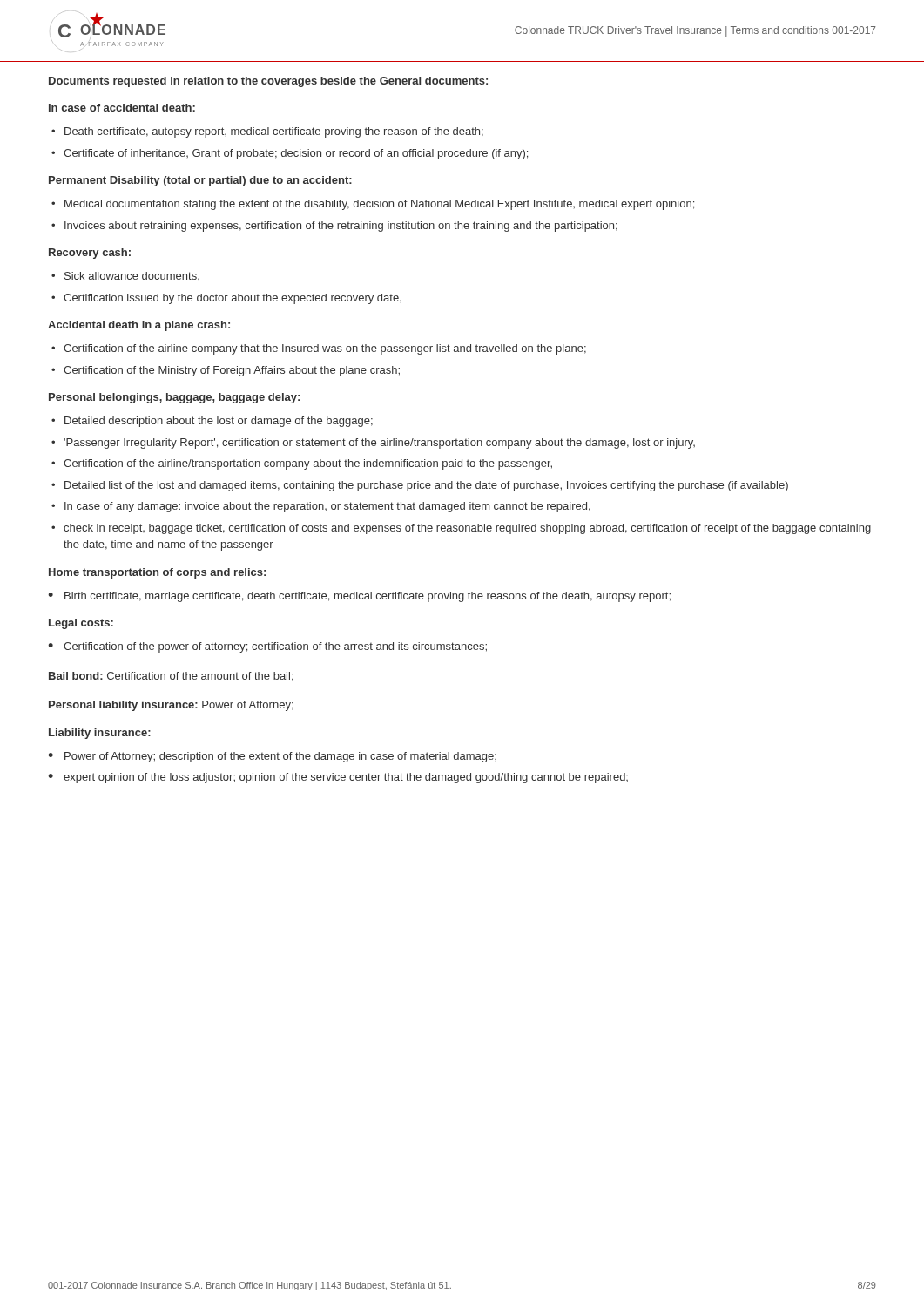Click on the section header with the text "Recovery cash:"
The image size is (924, 1307).
90,252
